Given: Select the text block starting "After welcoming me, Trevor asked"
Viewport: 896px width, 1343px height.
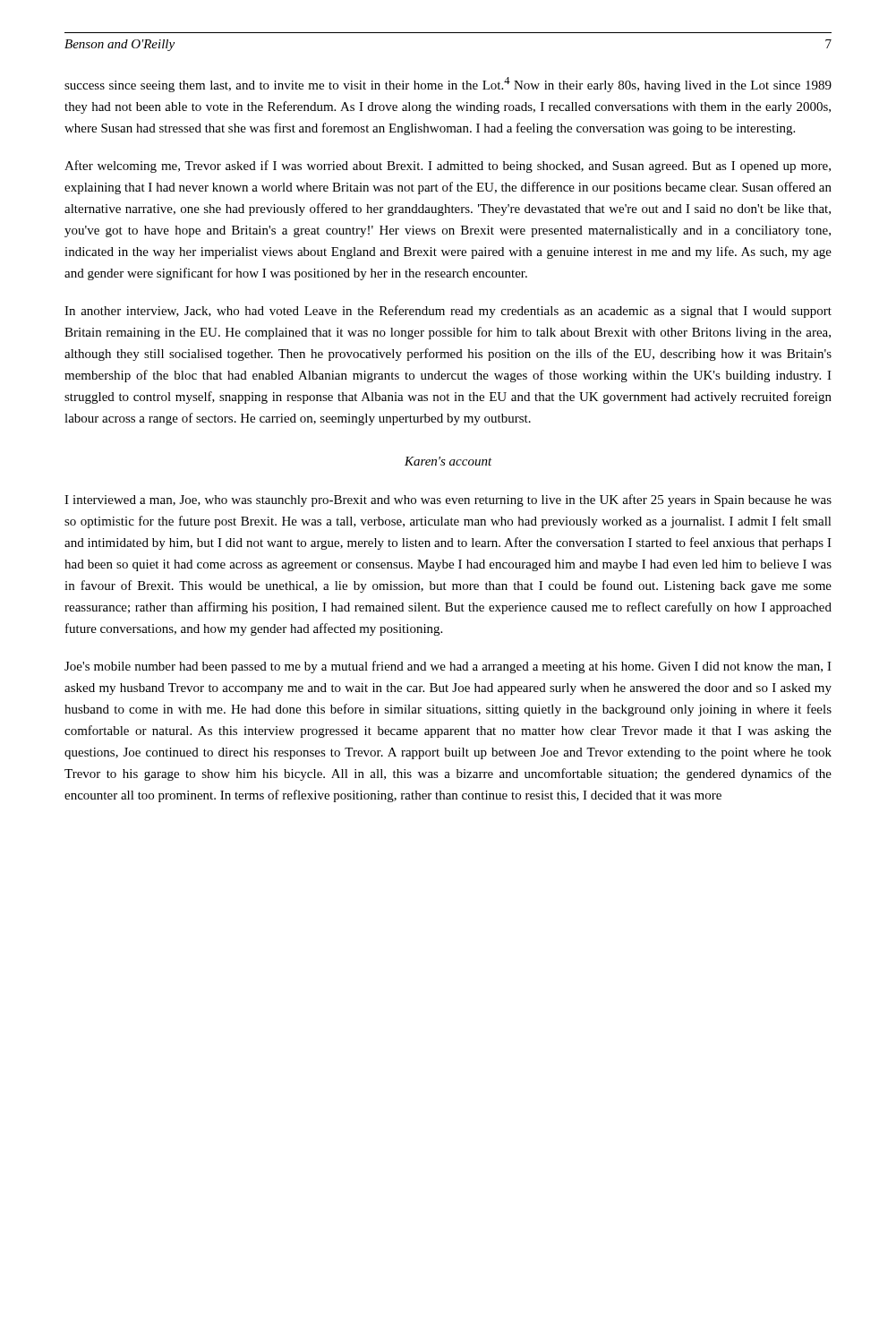Looking at the screenshot, I should (448, 219).
